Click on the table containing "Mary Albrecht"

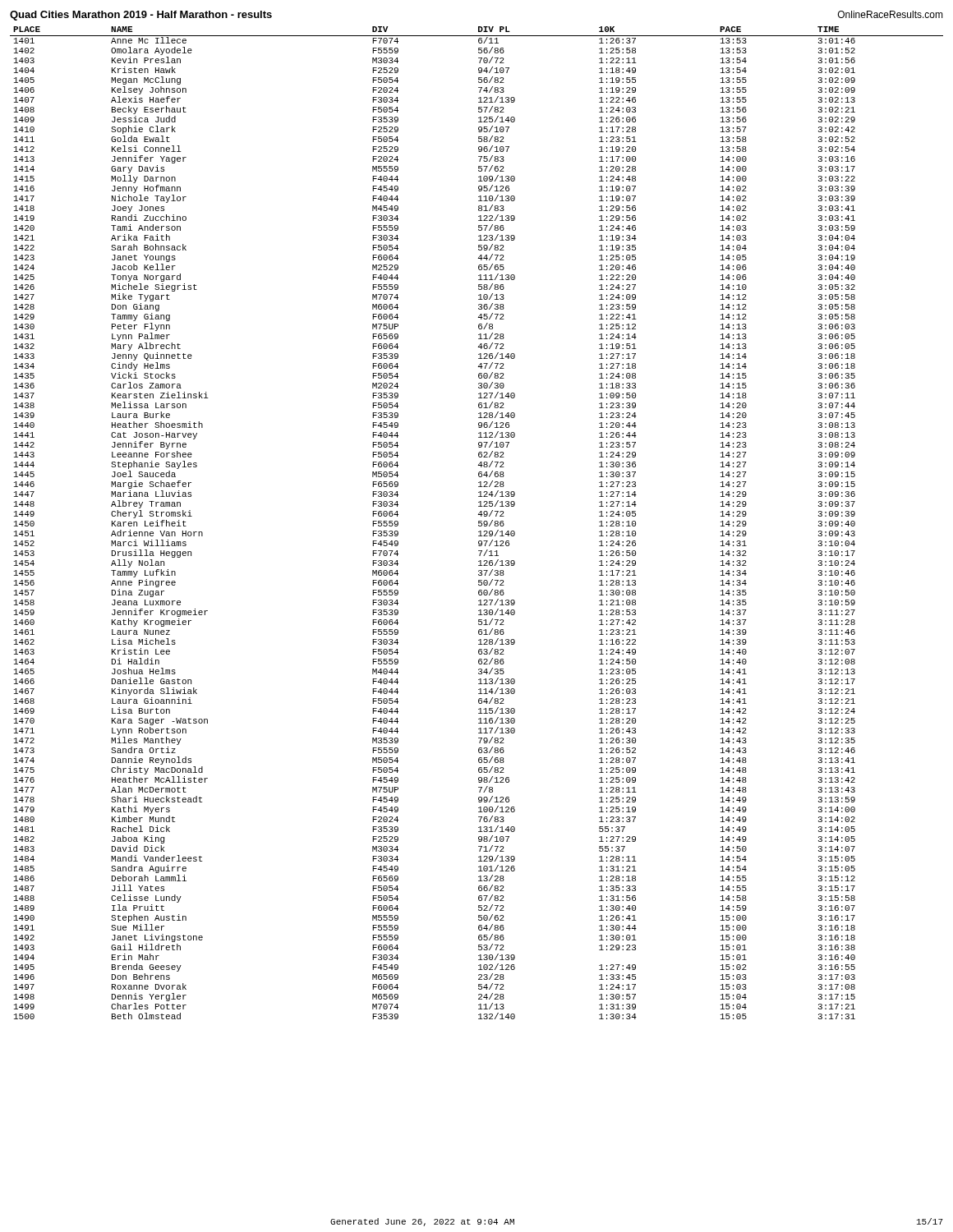coord(476,523)
